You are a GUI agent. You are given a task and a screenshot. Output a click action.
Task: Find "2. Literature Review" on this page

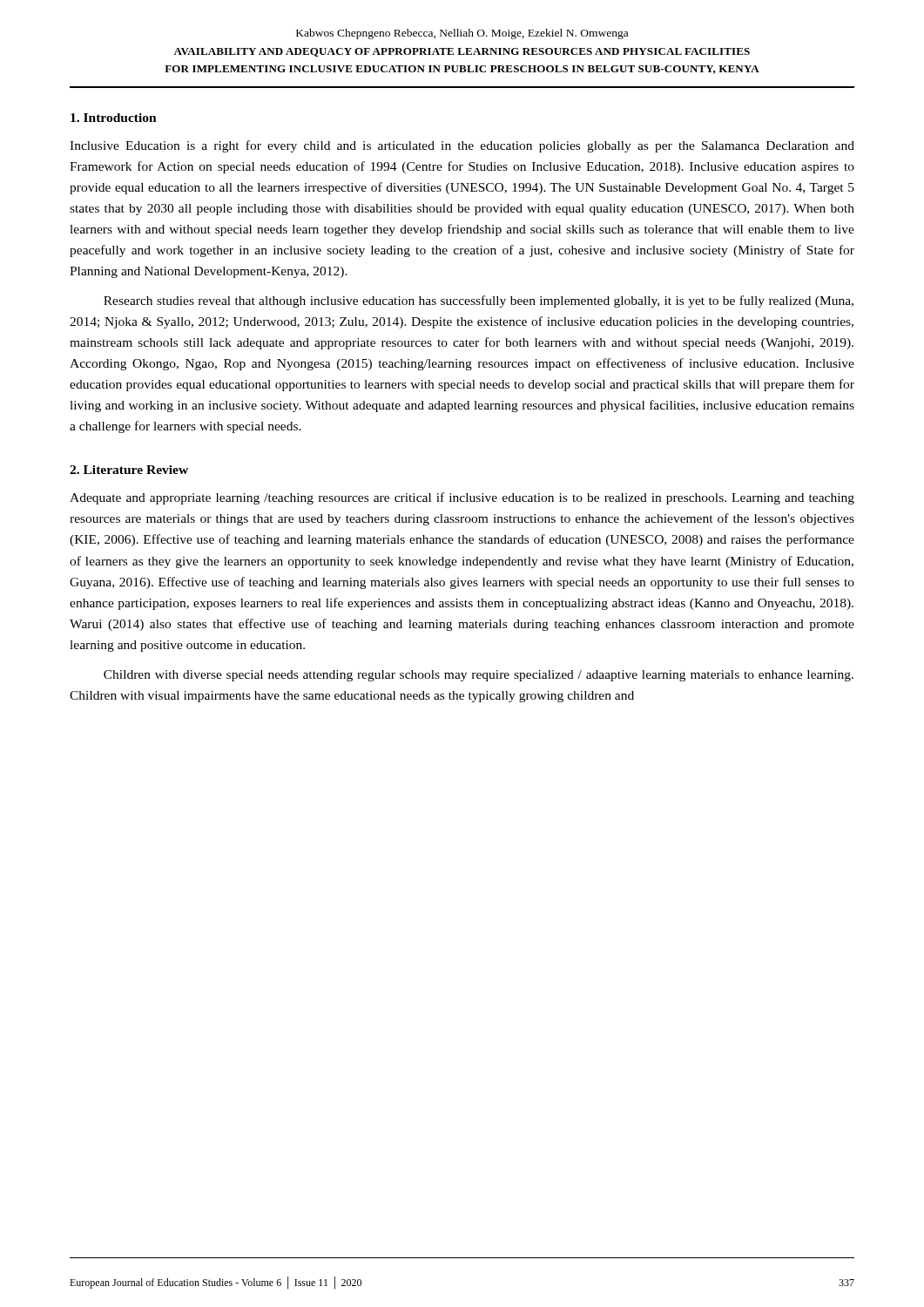(x=129, y=470)
